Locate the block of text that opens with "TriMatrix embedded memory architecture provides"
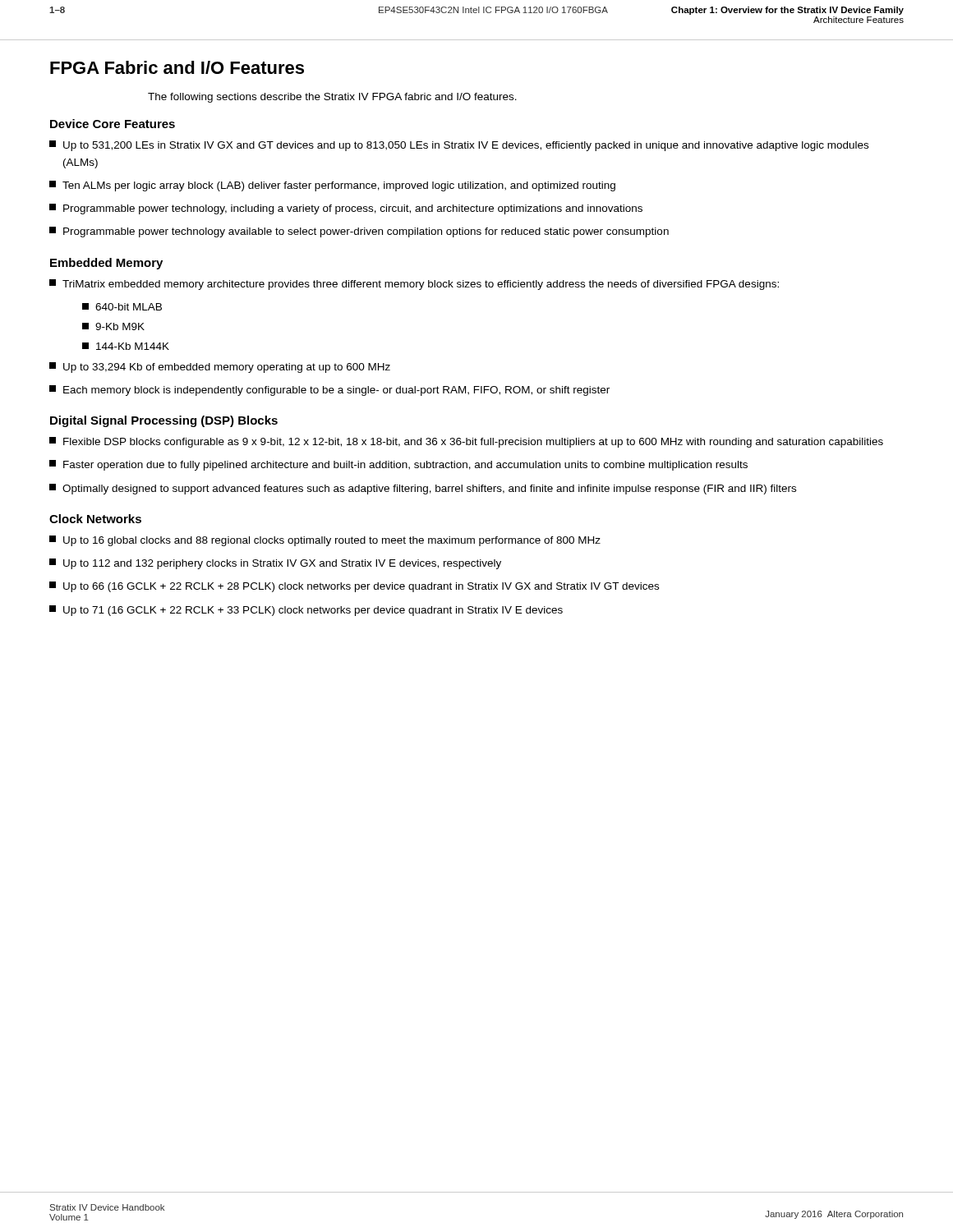The image size is (953, 1232). tap(415, 284)
